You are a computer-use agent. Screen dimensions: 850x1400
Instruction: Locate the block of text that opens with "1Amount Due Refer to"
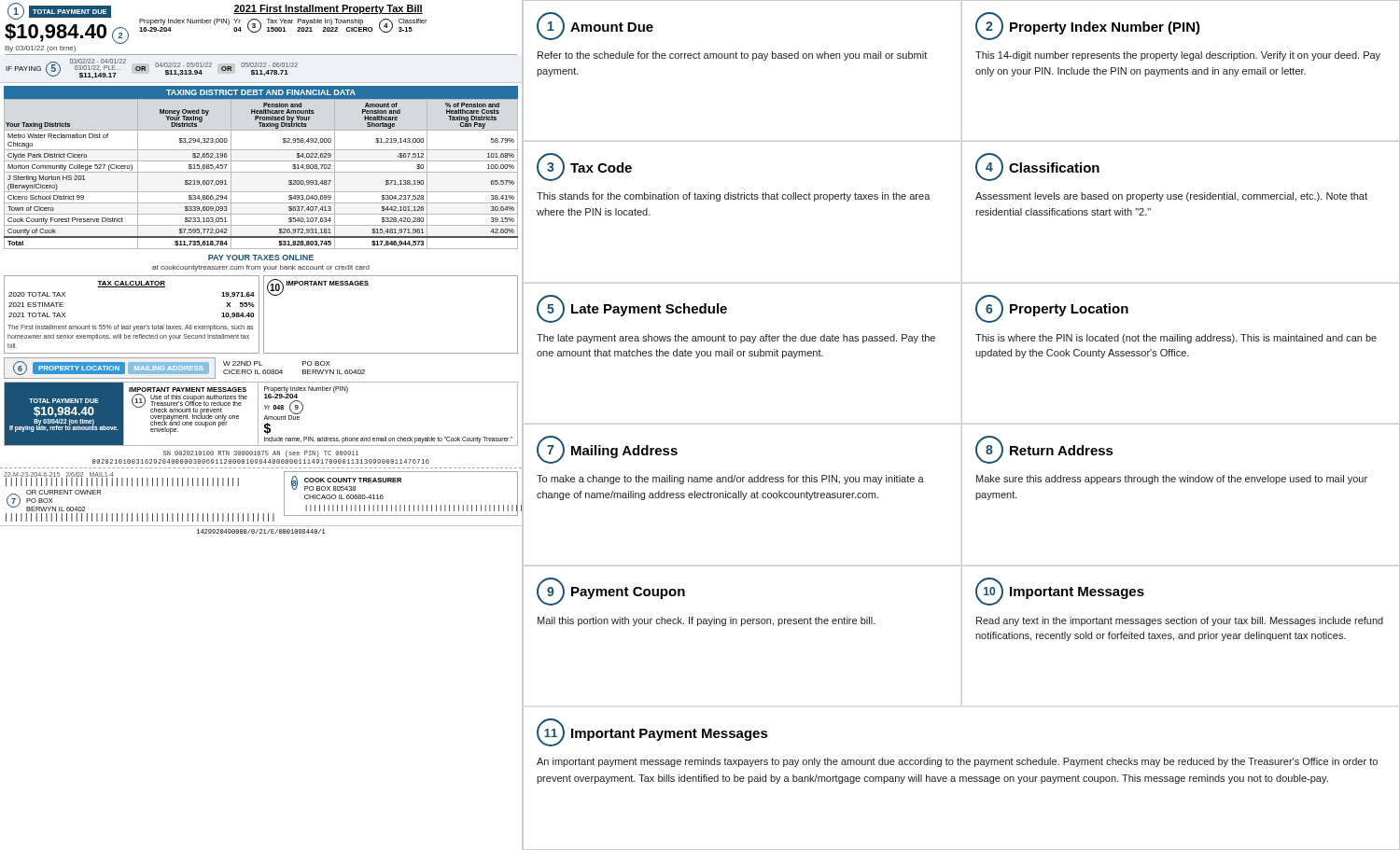point(742,45)
